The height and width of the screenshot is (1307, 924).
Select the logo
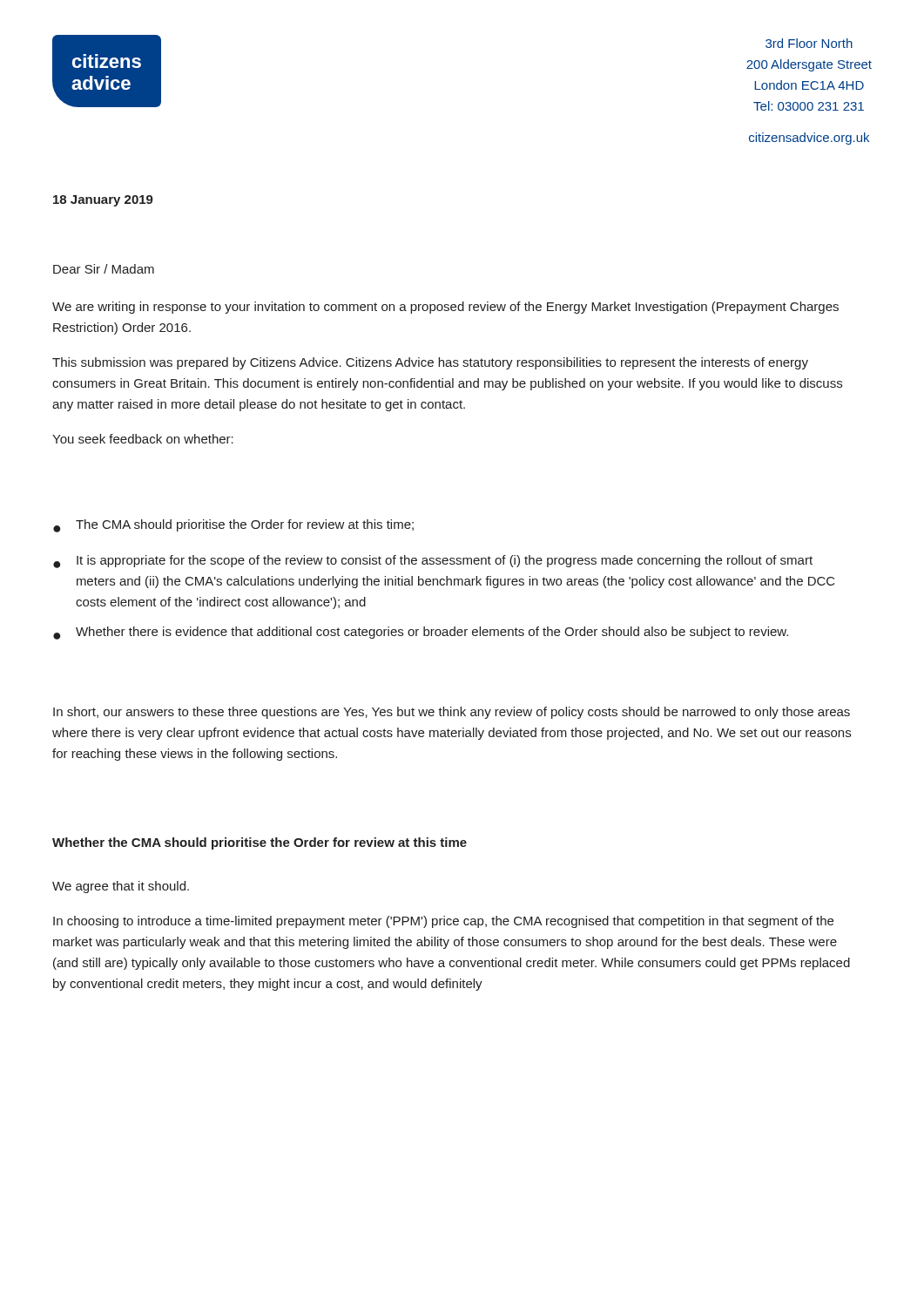click(107, 71)
